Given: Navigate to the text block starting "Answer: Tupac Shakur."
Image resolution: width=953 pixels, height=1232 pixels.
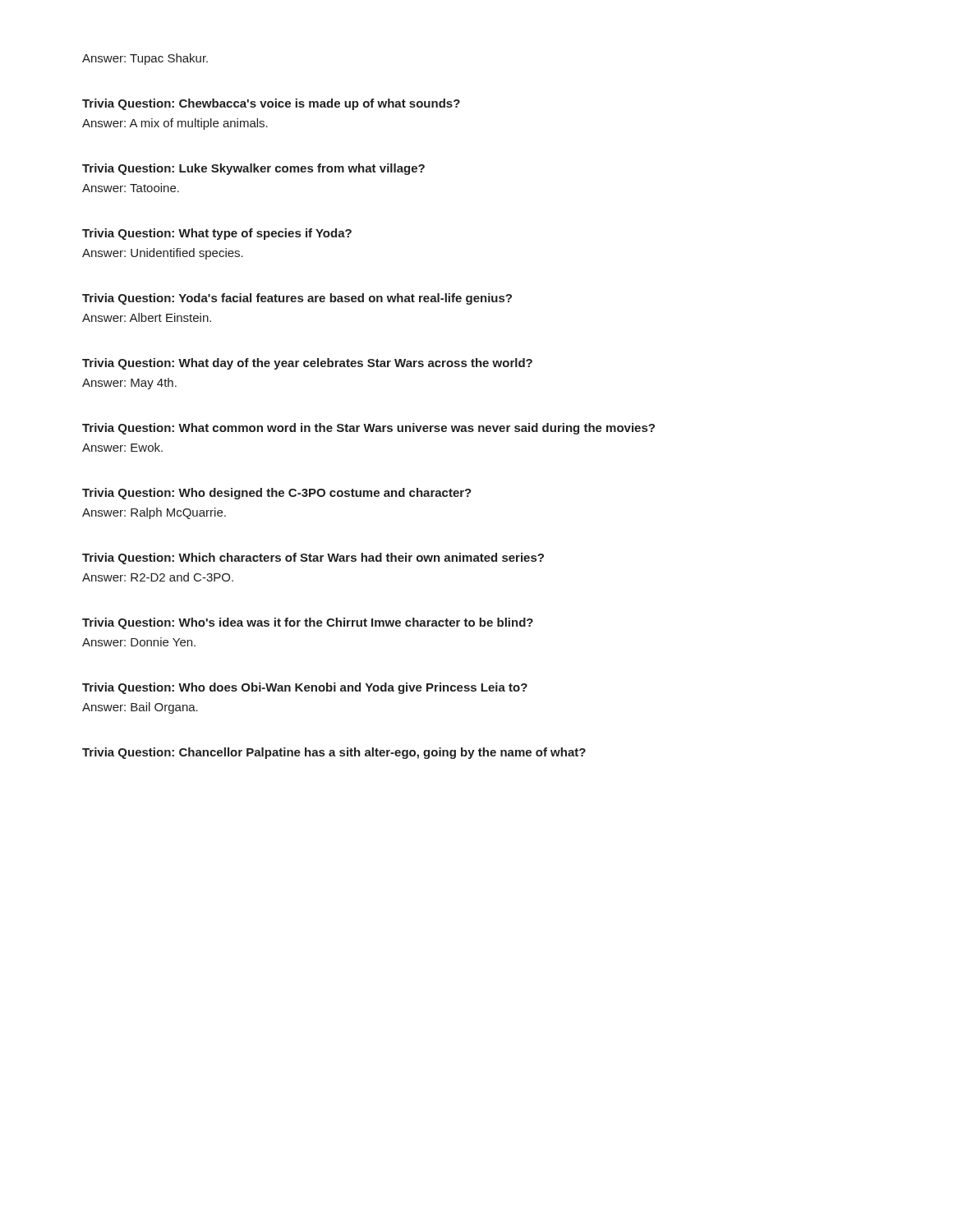Looking at the screenshot, I should coord(146,58).
